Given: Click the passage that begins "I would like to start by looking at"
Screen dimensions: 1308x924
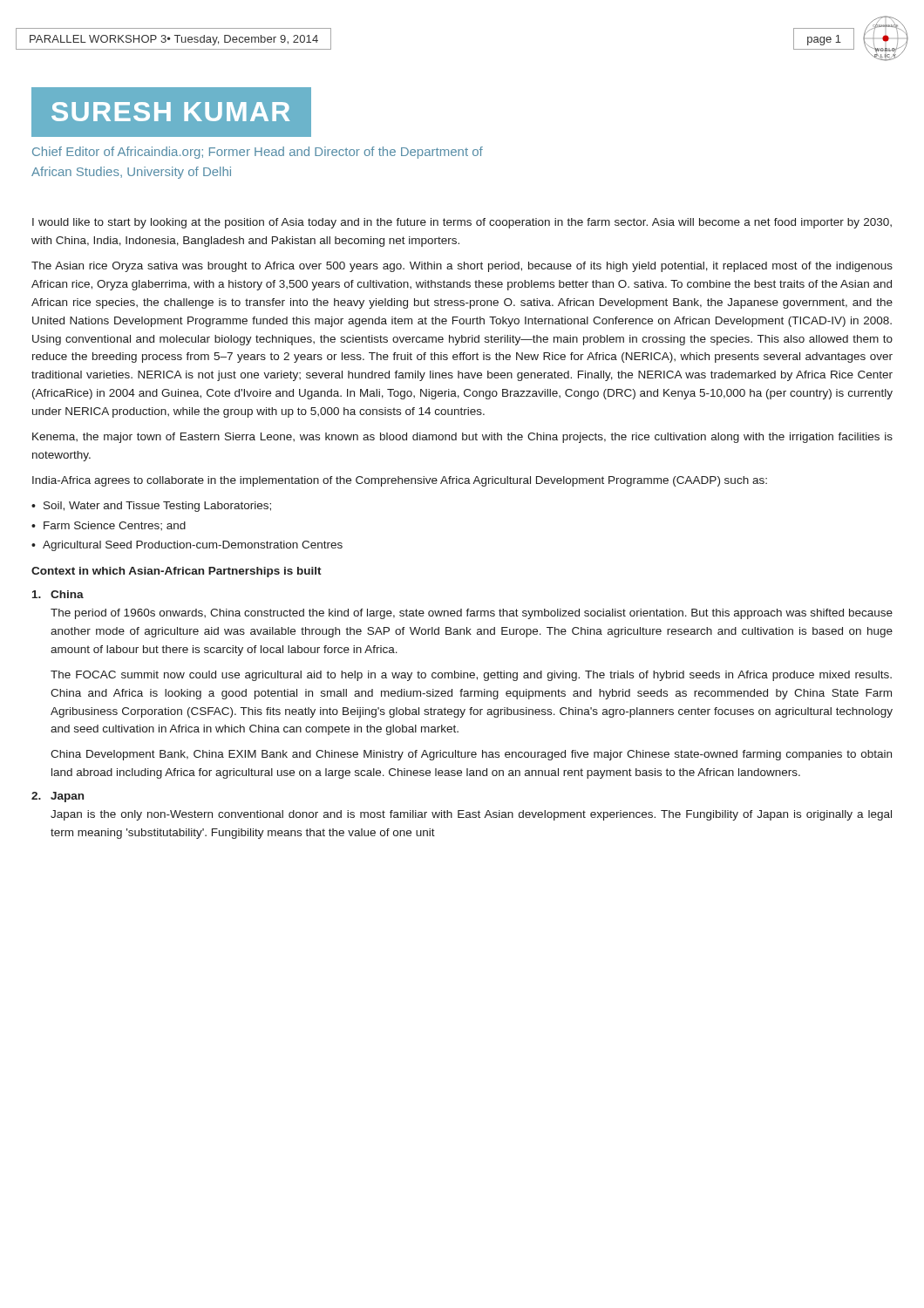Looking at the screenshot, I should 462,232.
